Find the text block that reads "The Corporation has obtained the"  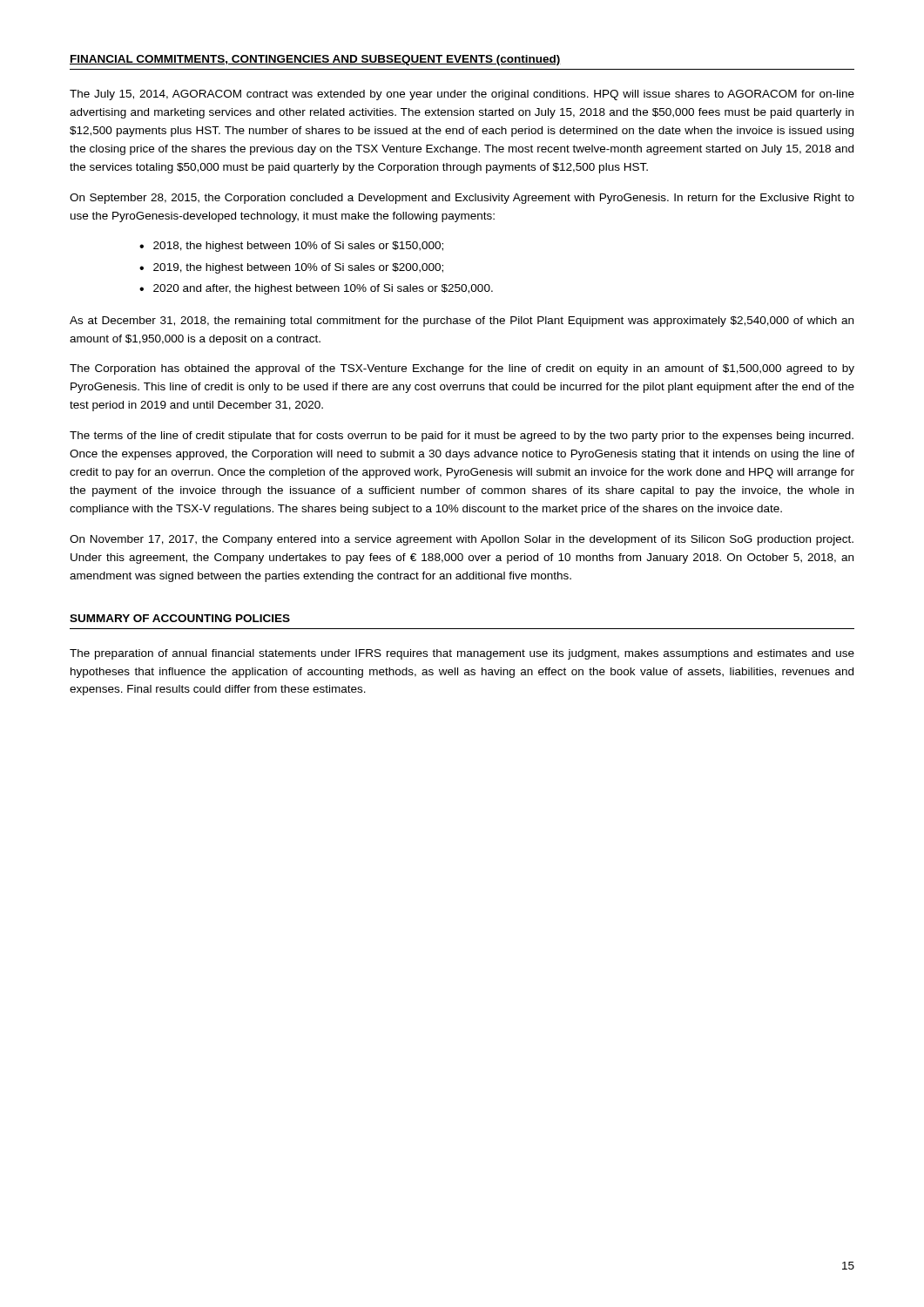click(x=462, y=387)
